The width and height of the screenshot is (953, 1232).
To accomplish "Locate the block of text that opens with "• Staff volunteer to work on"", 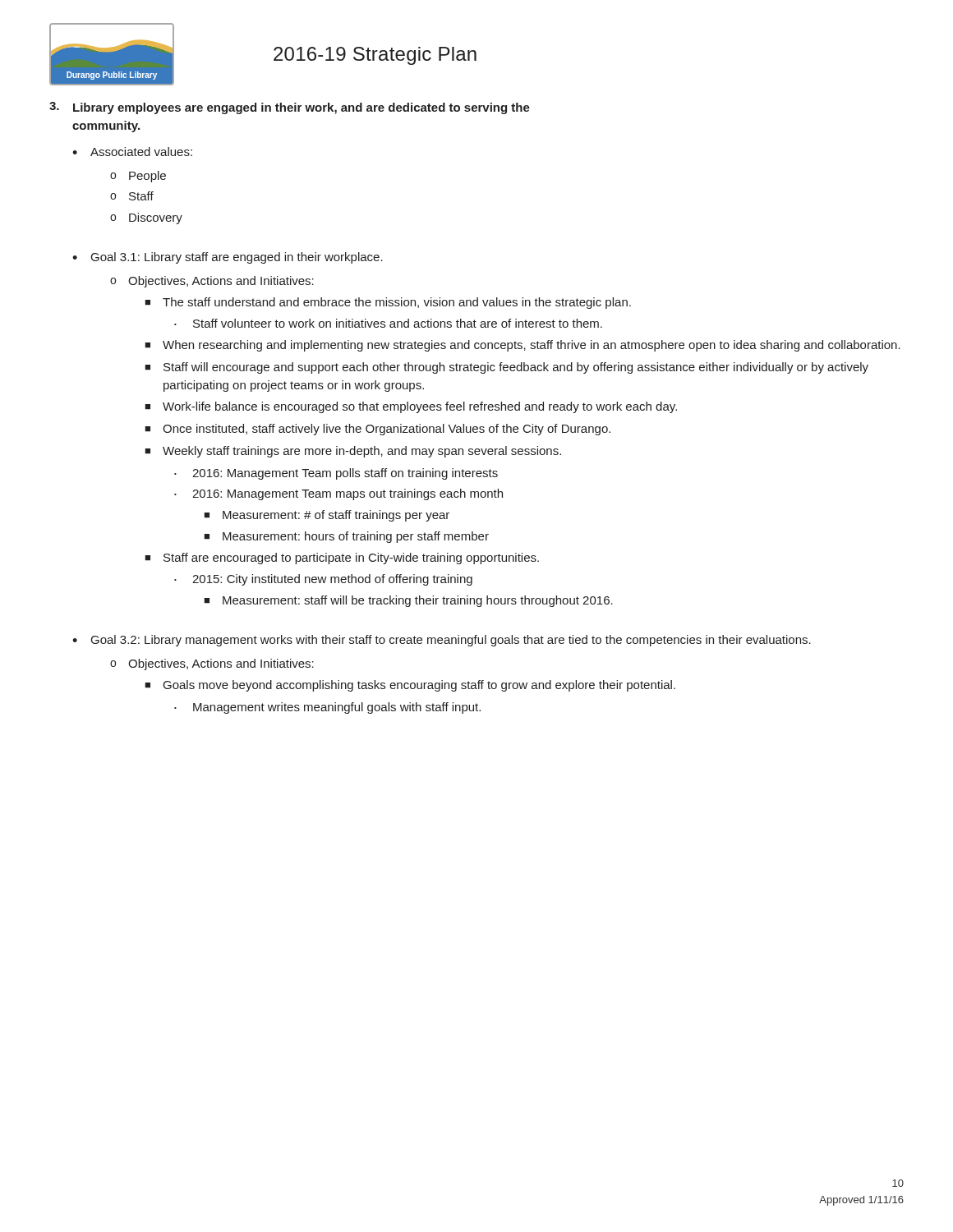I will (x=389, y=324).
